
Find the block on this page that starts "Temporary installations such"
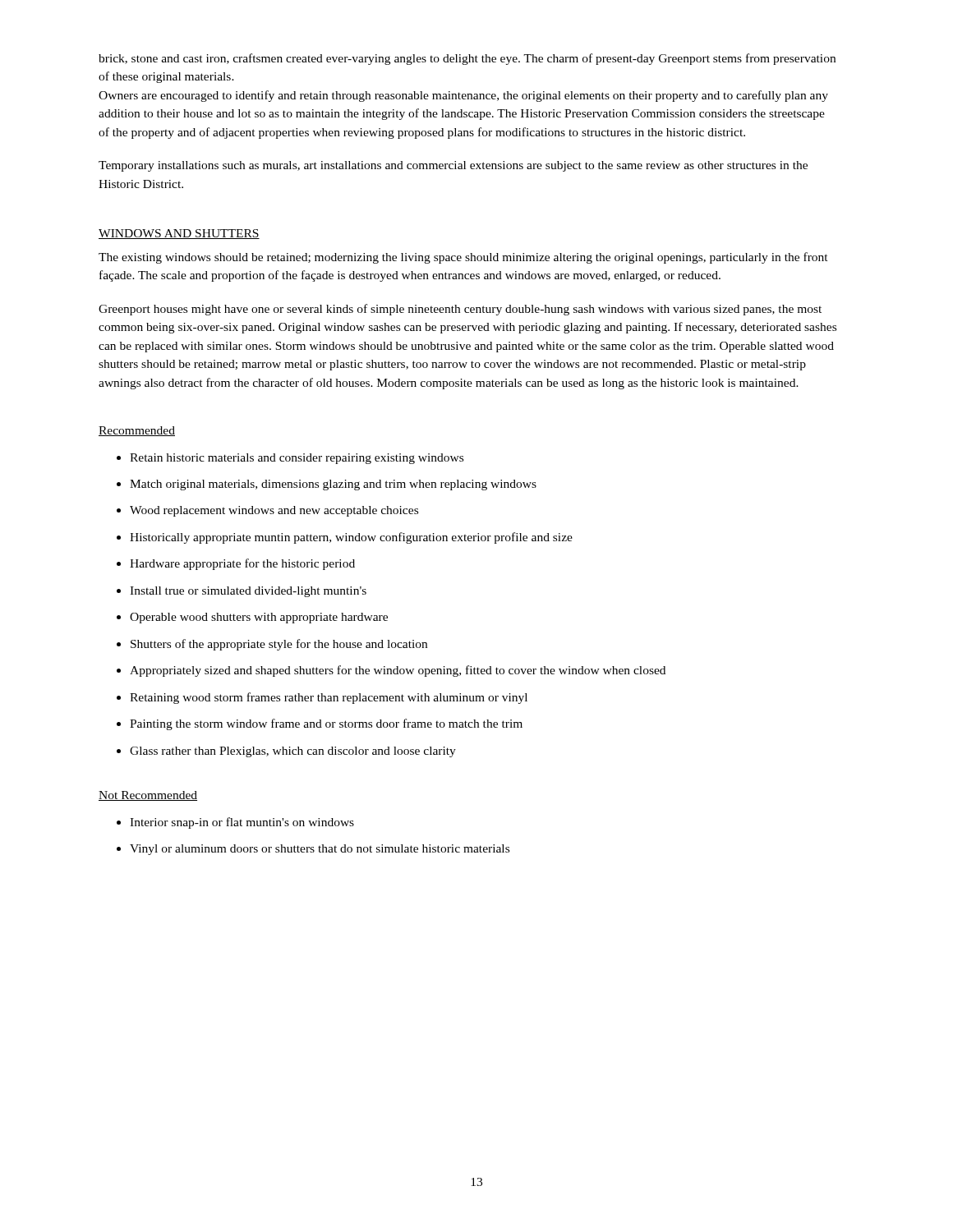(x=453, y=174)
